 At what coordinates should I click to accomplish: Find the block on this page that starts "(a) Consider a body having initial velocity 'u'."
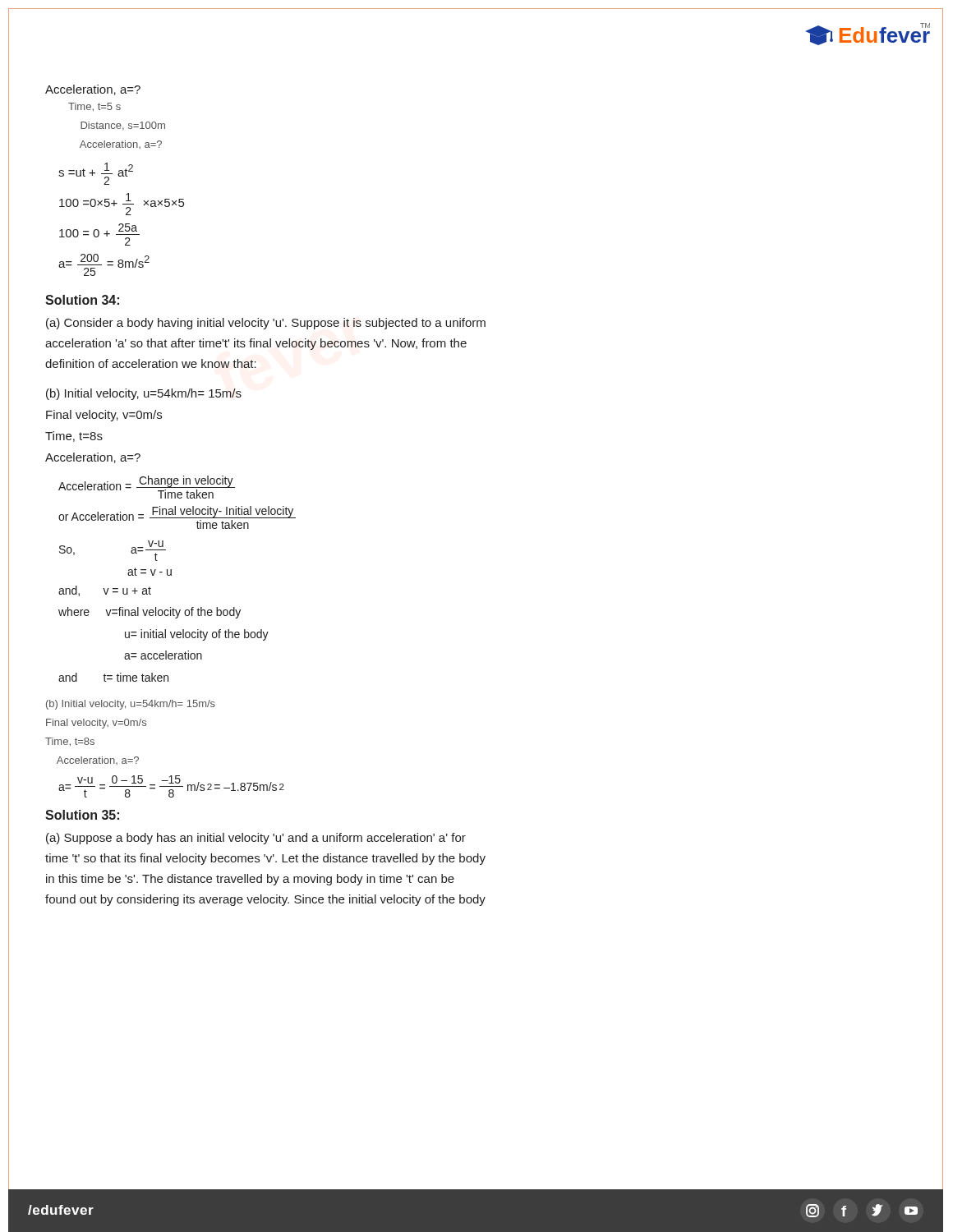point(266,343)
